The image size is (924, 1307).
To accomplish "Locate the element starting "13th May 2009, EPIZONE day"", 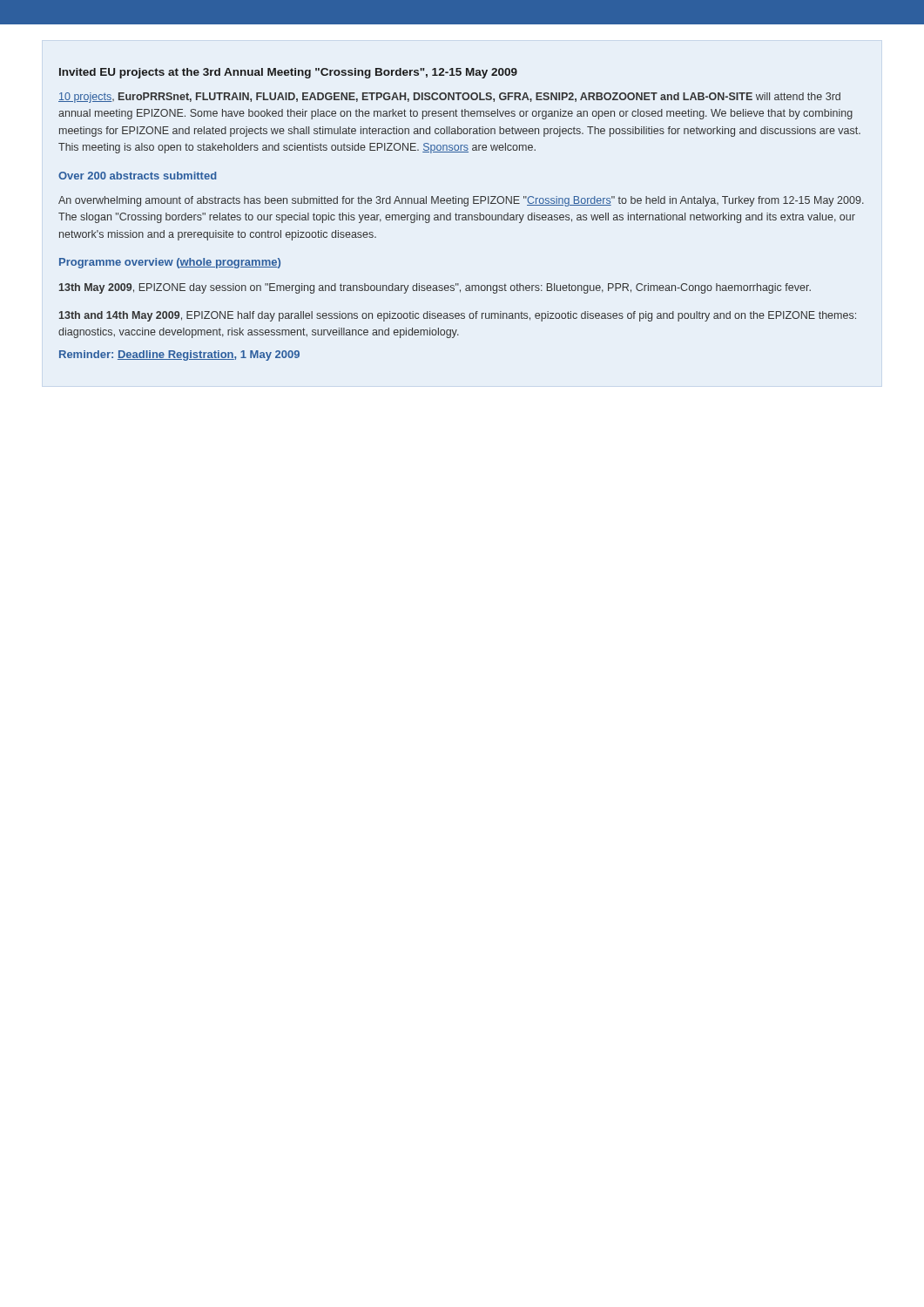I will 462,288.
